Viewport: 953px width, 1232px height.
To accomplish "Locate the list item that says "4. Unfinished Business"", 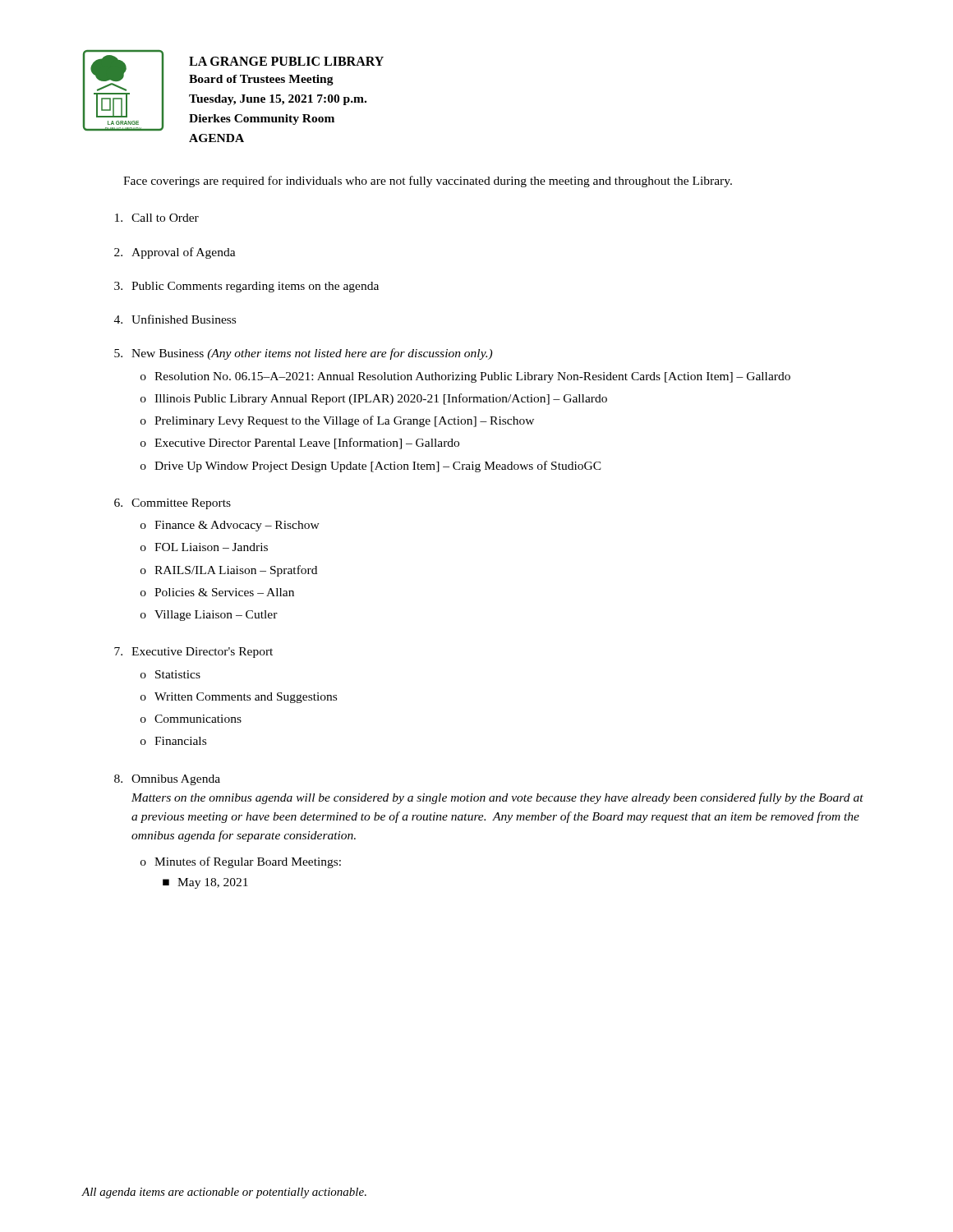I will click(175, 319).
